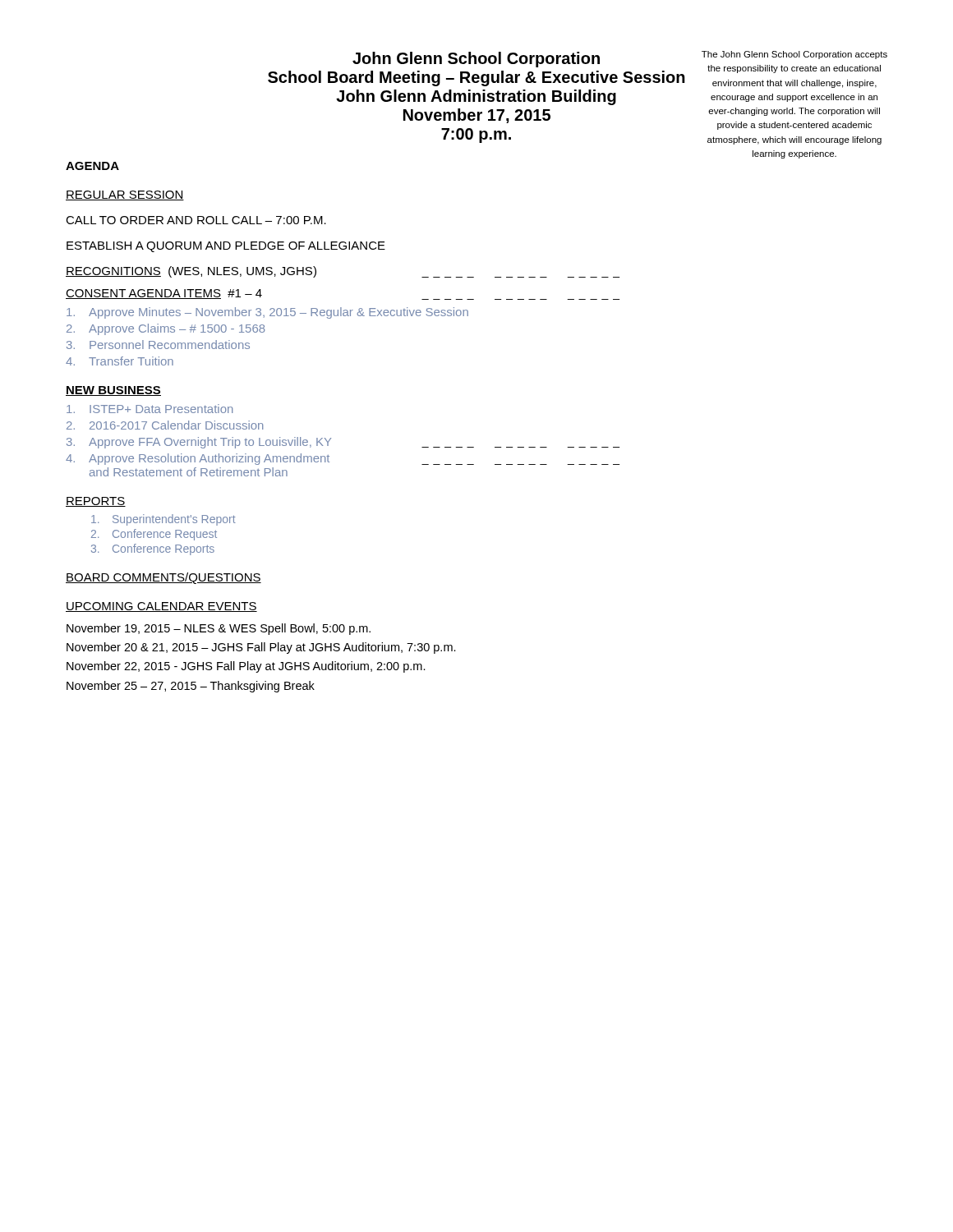The width and height of the screenshot is (953, 1232).
Task: Find the text block starting "Superintendent's Report"
Action: pos(163,519)
